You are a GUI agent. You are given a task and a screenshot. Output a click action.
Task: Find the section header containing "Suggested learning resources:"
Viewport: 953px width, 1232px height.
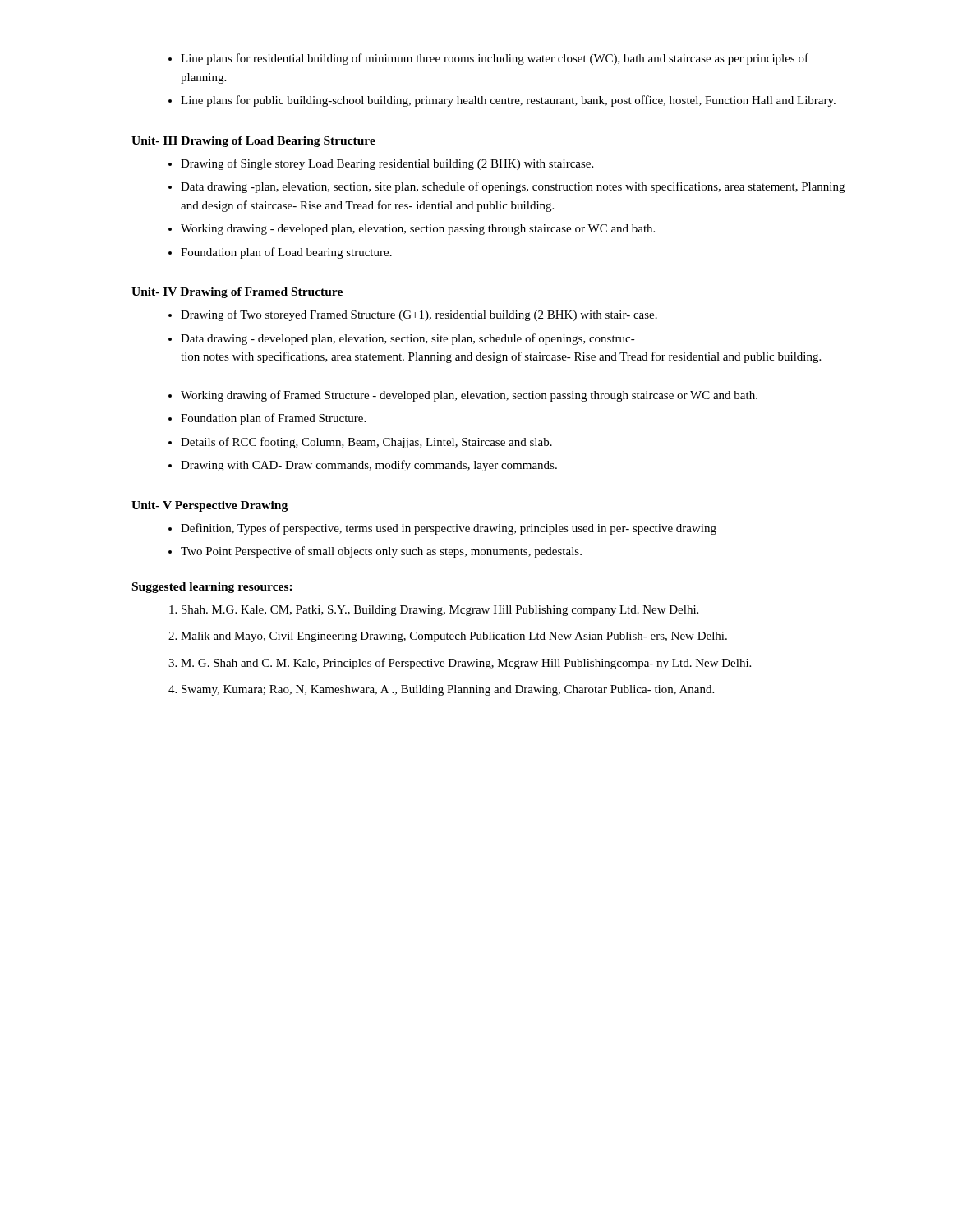click(212, 586)
